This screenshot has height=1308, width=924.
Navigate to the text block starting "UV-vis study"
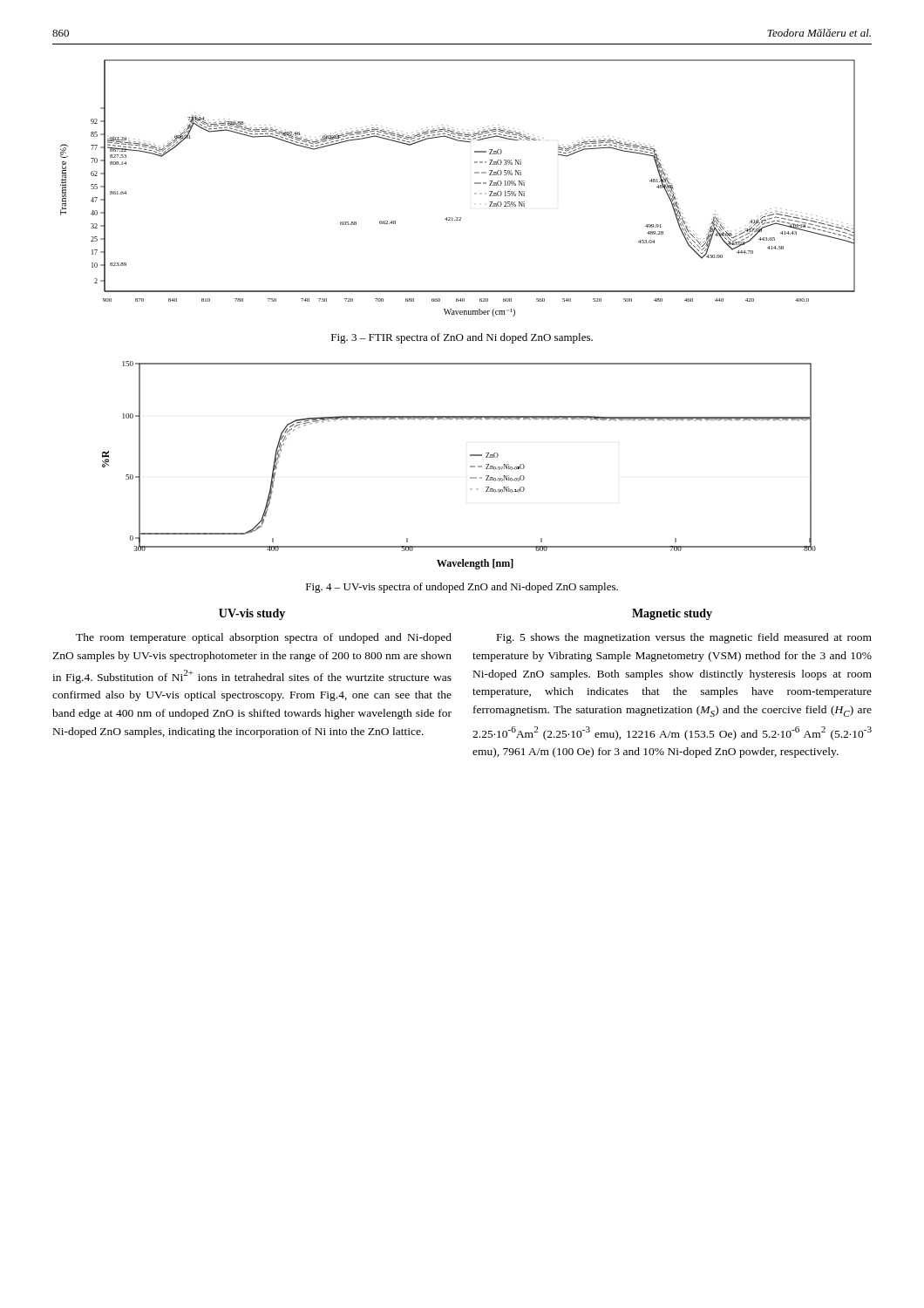[x=252, y=613]
